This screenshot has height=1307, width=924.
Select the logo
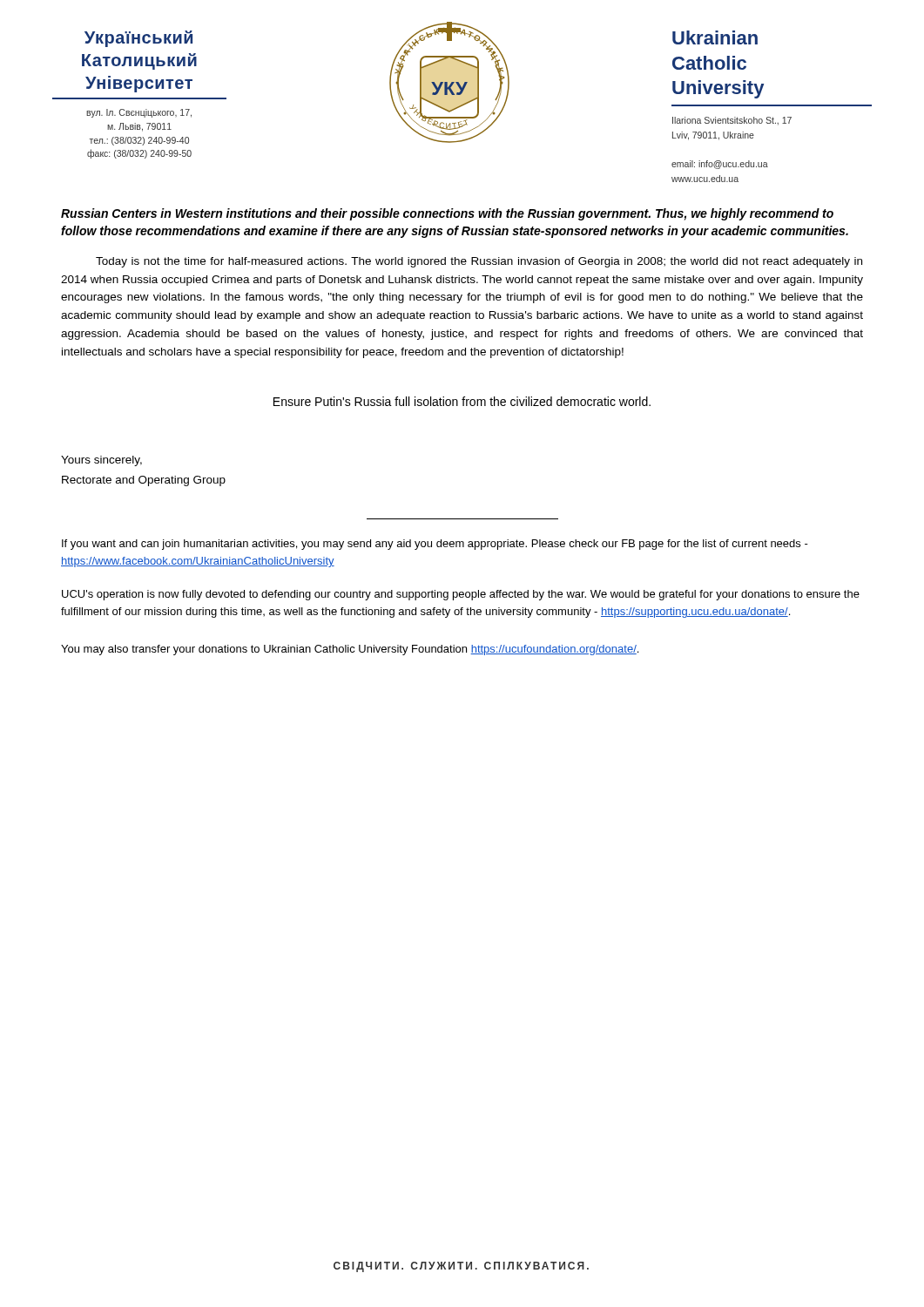click(462, 102)
